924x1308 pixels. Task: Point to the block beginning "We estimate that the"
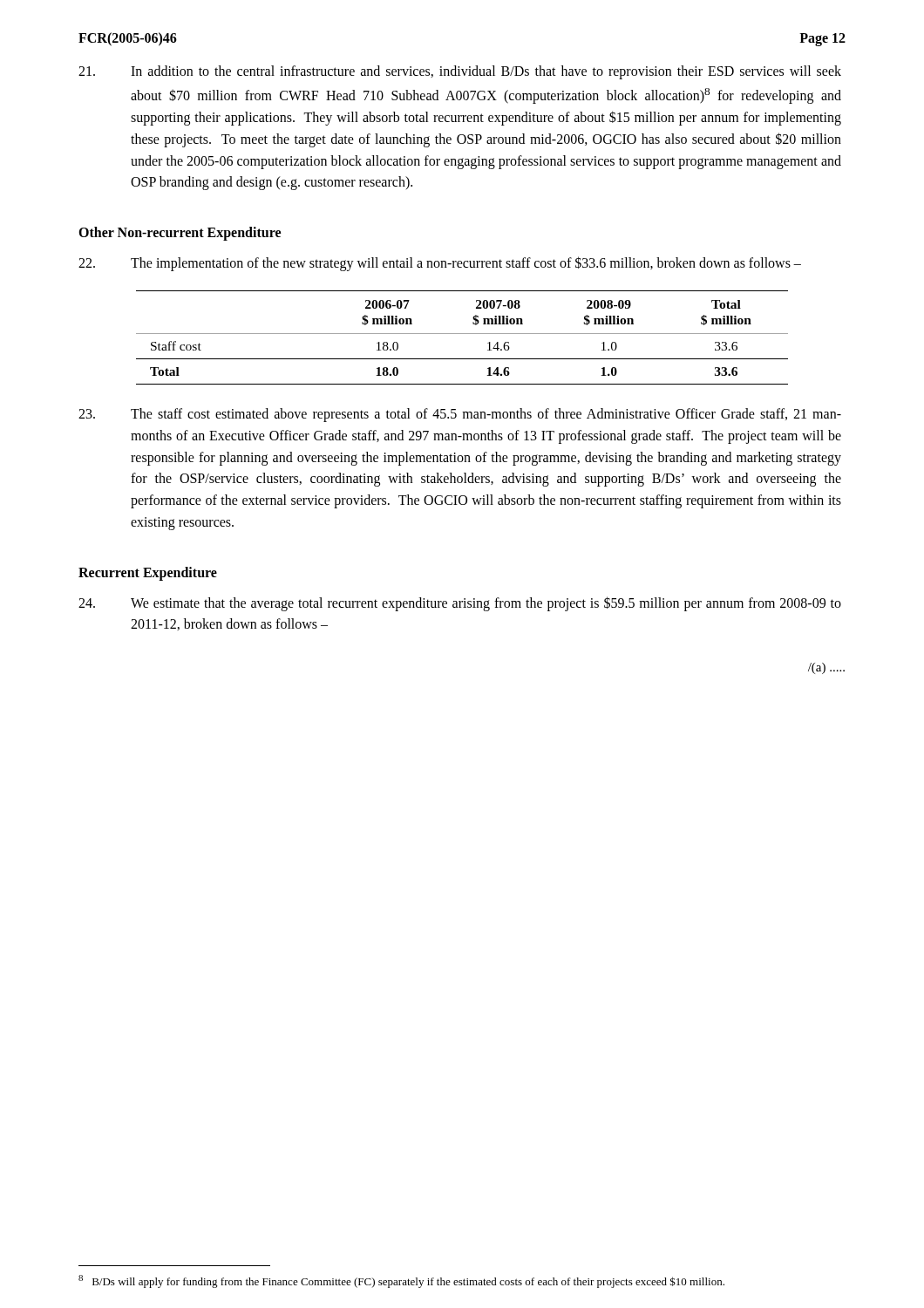click(460, 614)
